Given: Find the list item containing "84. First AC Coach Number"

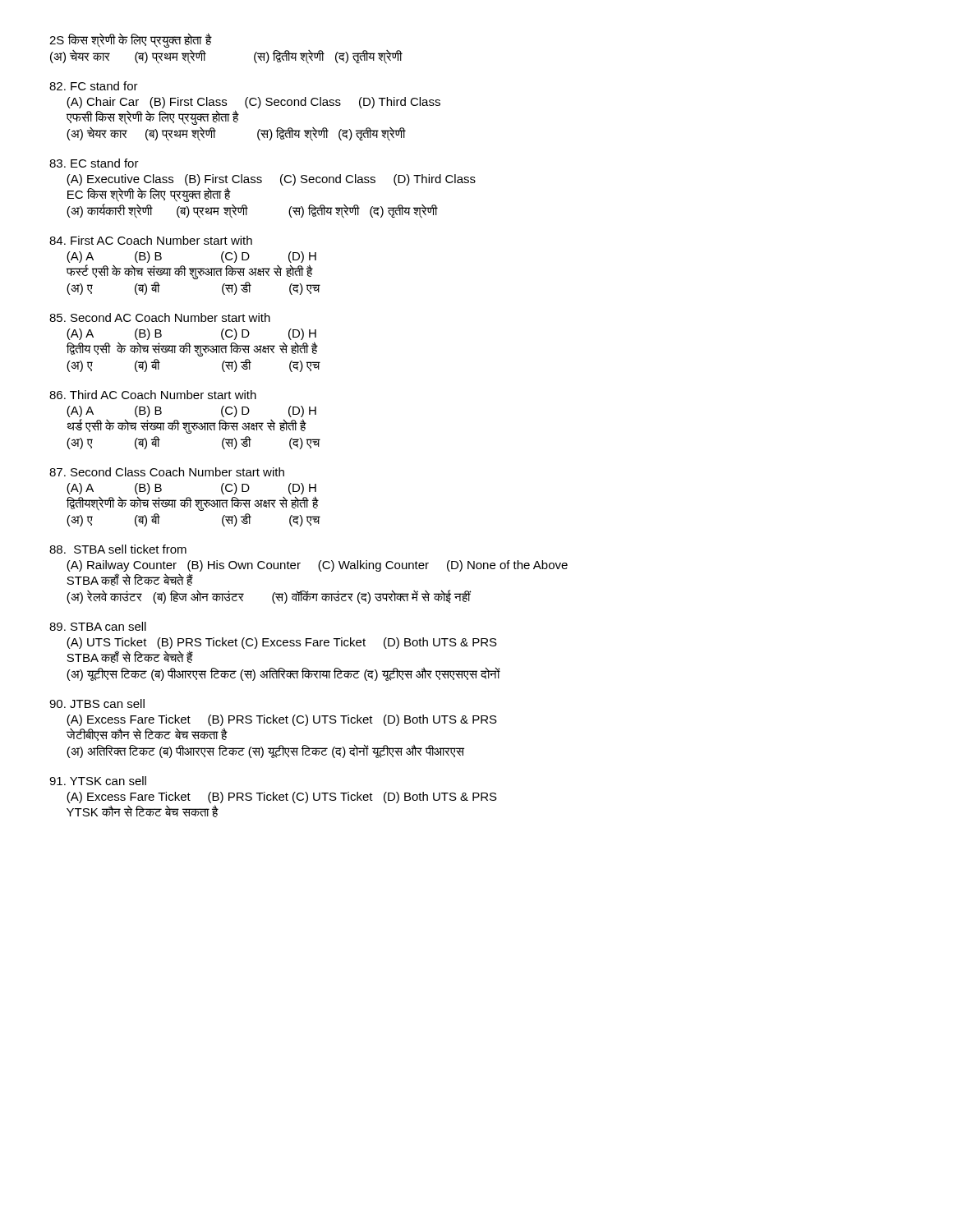Looking at the screenshot, I should (151, 240).
